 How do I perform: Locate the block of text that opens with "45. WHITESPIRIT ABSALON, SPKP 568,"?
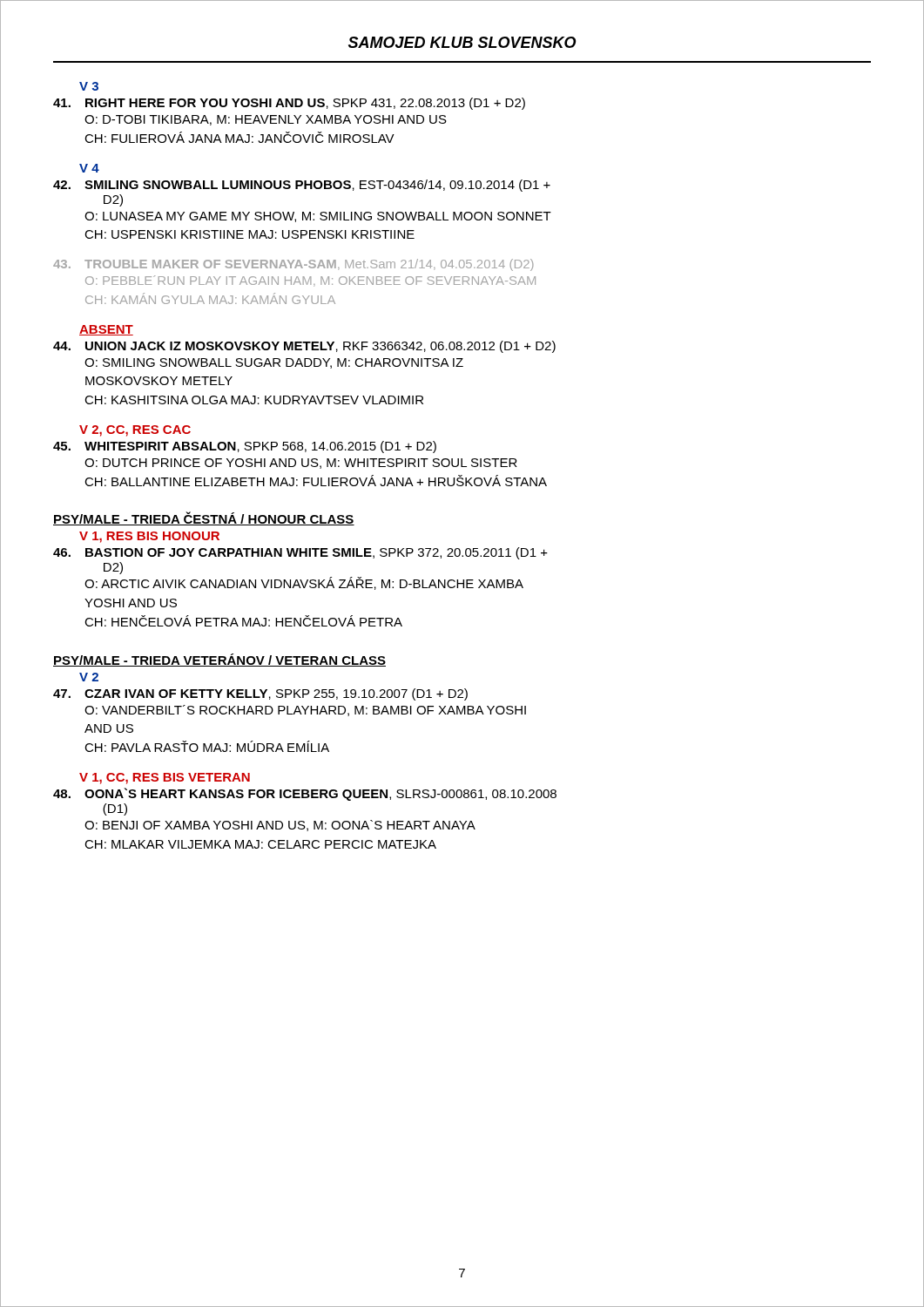462,464
